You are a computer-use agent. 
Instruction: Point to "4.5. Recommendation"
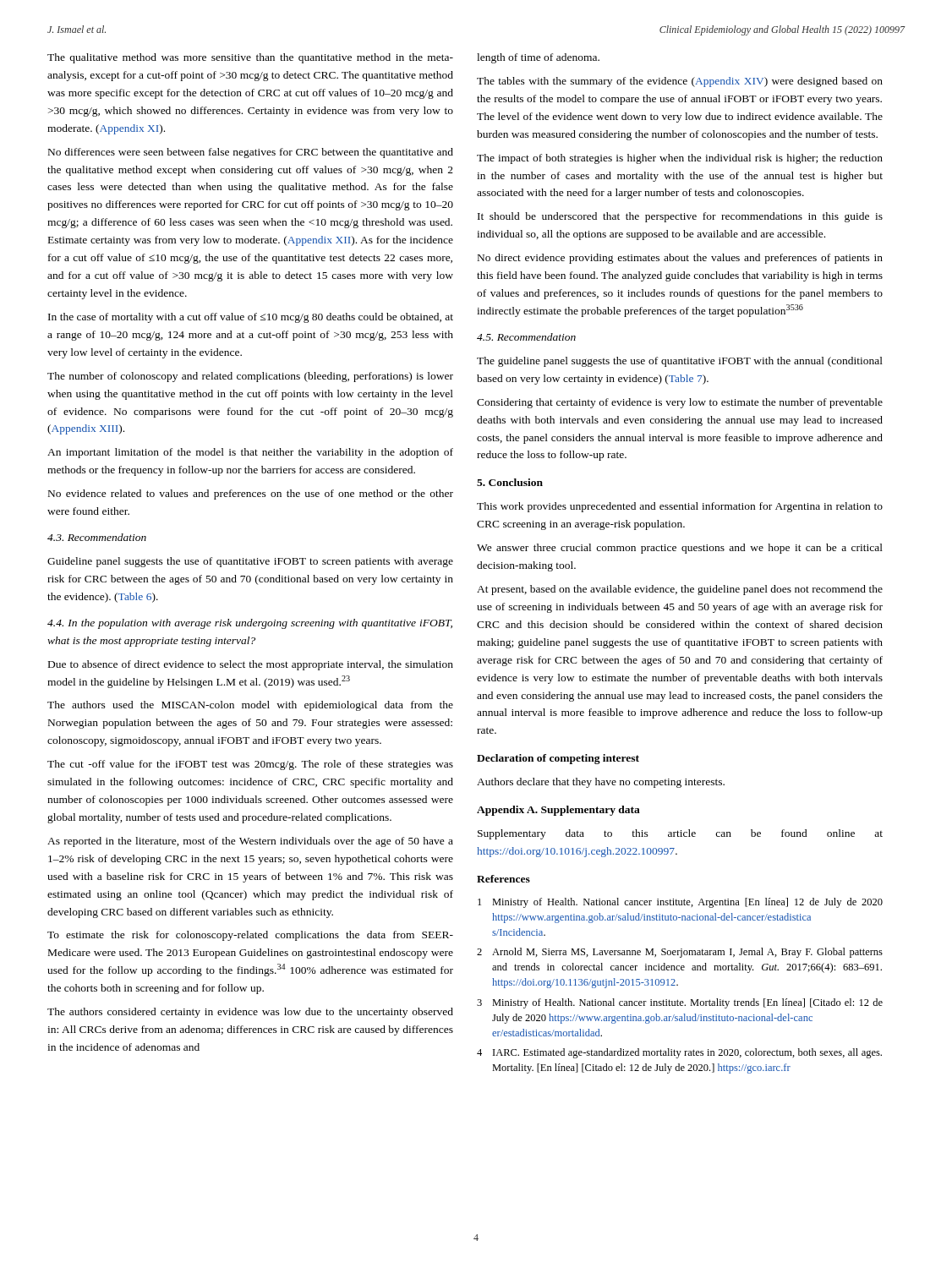[x=526, y=337]
